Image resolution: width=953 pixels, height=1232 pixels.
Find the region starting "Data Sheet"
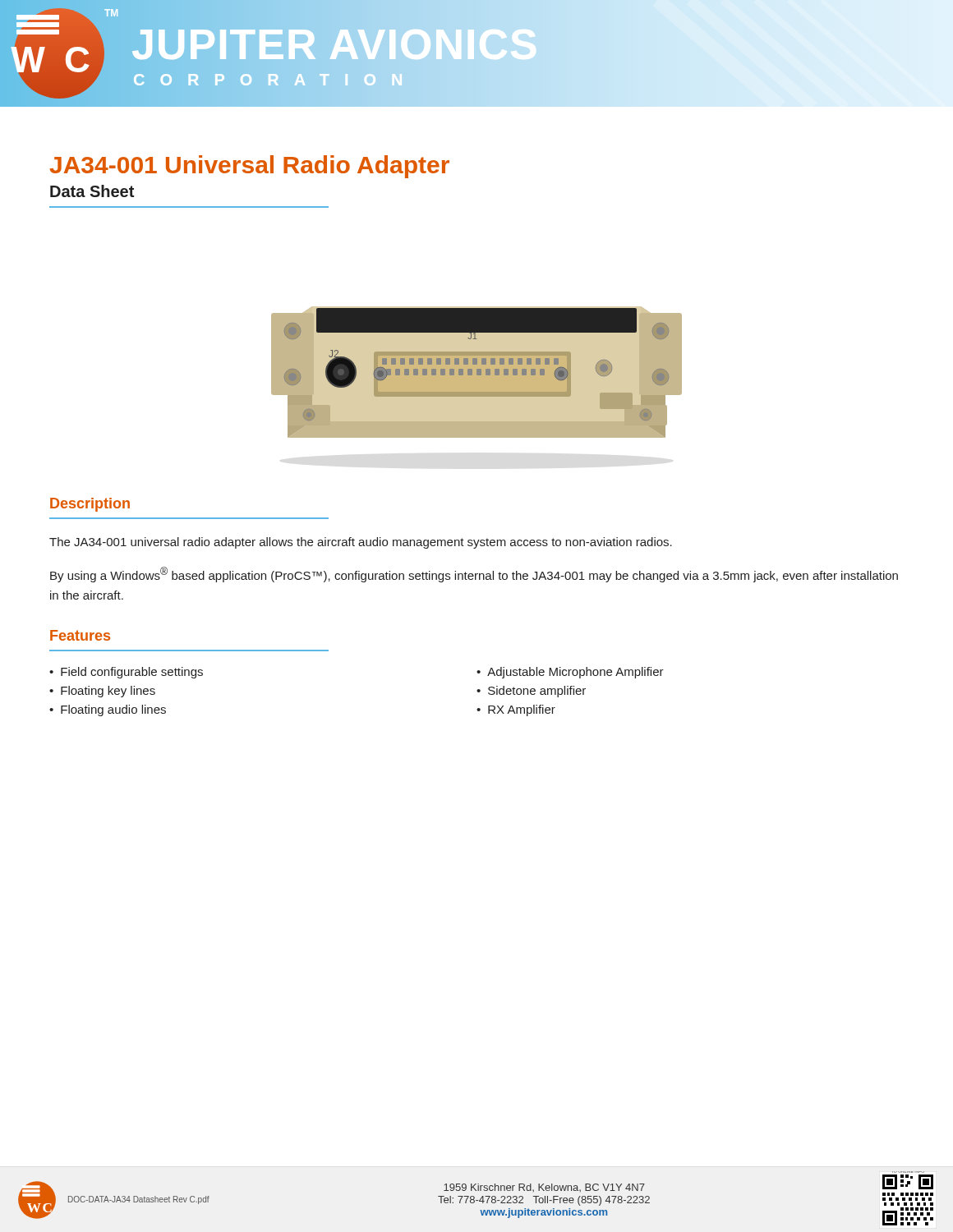92,191
